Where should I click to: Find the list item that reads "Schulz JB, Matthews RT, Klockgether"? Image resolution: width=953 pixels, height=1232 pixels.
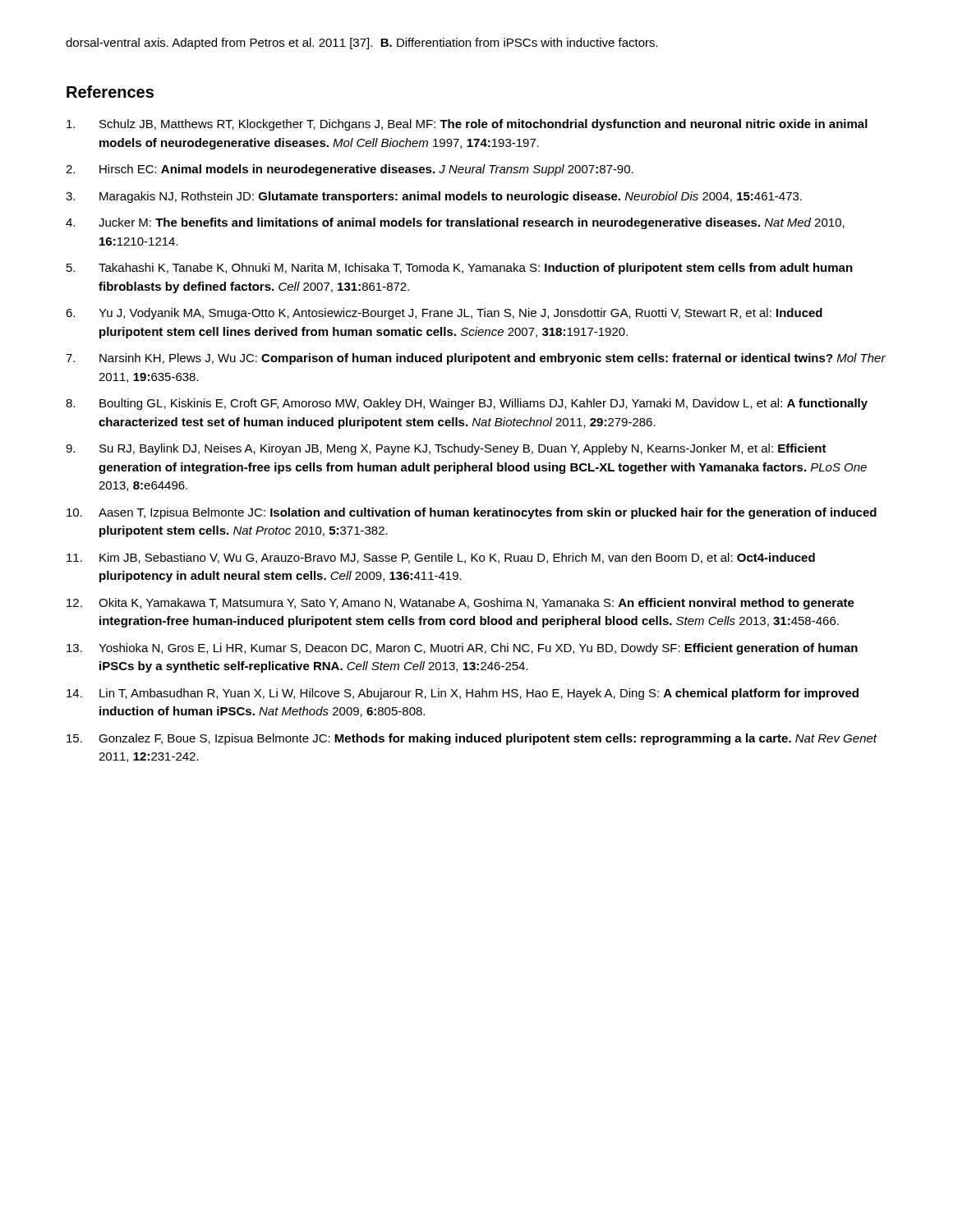(476, 134)
